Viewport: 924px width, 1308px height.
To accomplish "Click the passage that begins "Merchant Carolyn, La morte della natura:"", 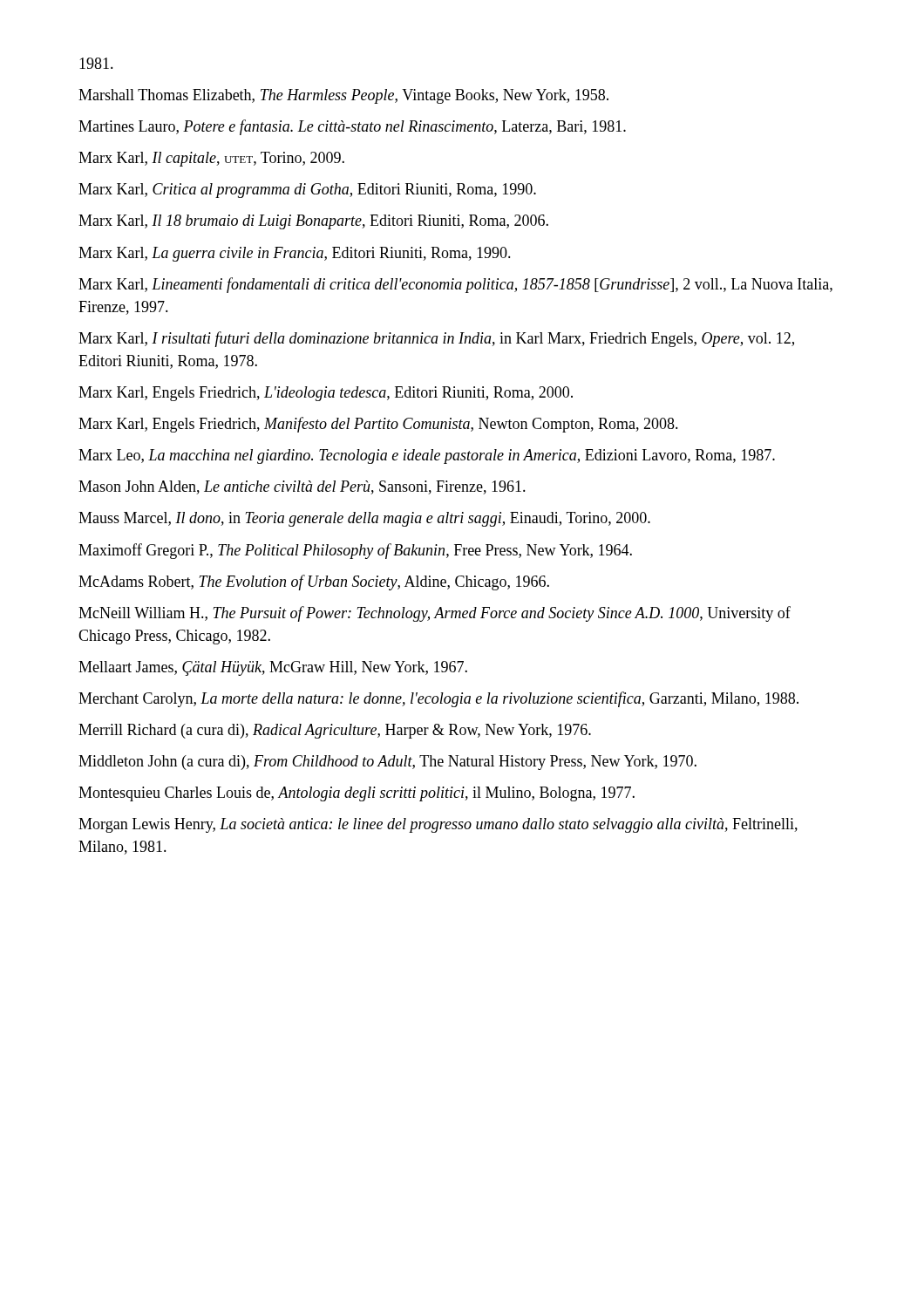I will click(x=439, y=698).
